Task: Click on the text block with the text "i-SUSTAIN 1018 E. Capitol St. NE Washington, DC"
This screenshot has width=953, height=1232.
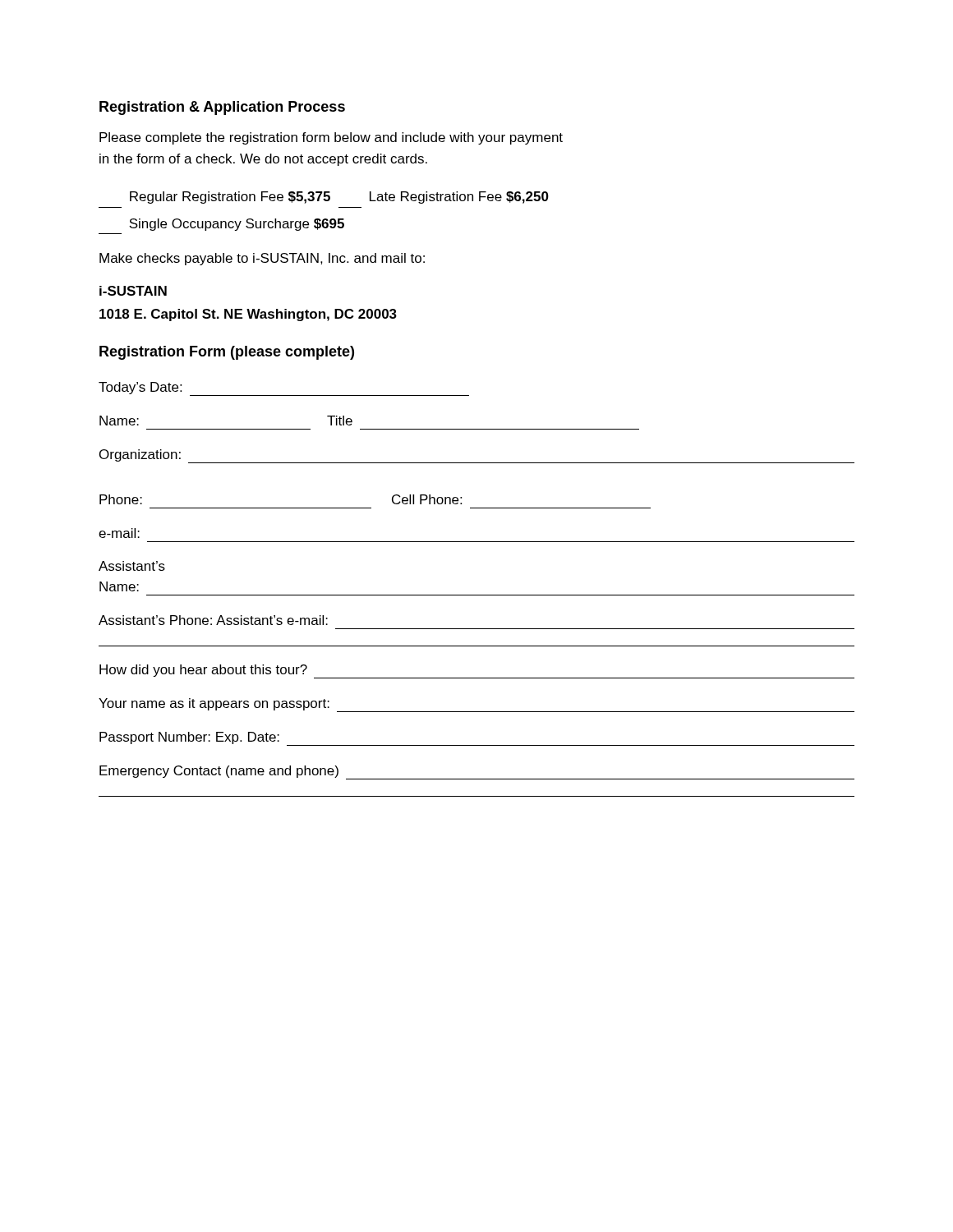Action: tap(248, 303)
